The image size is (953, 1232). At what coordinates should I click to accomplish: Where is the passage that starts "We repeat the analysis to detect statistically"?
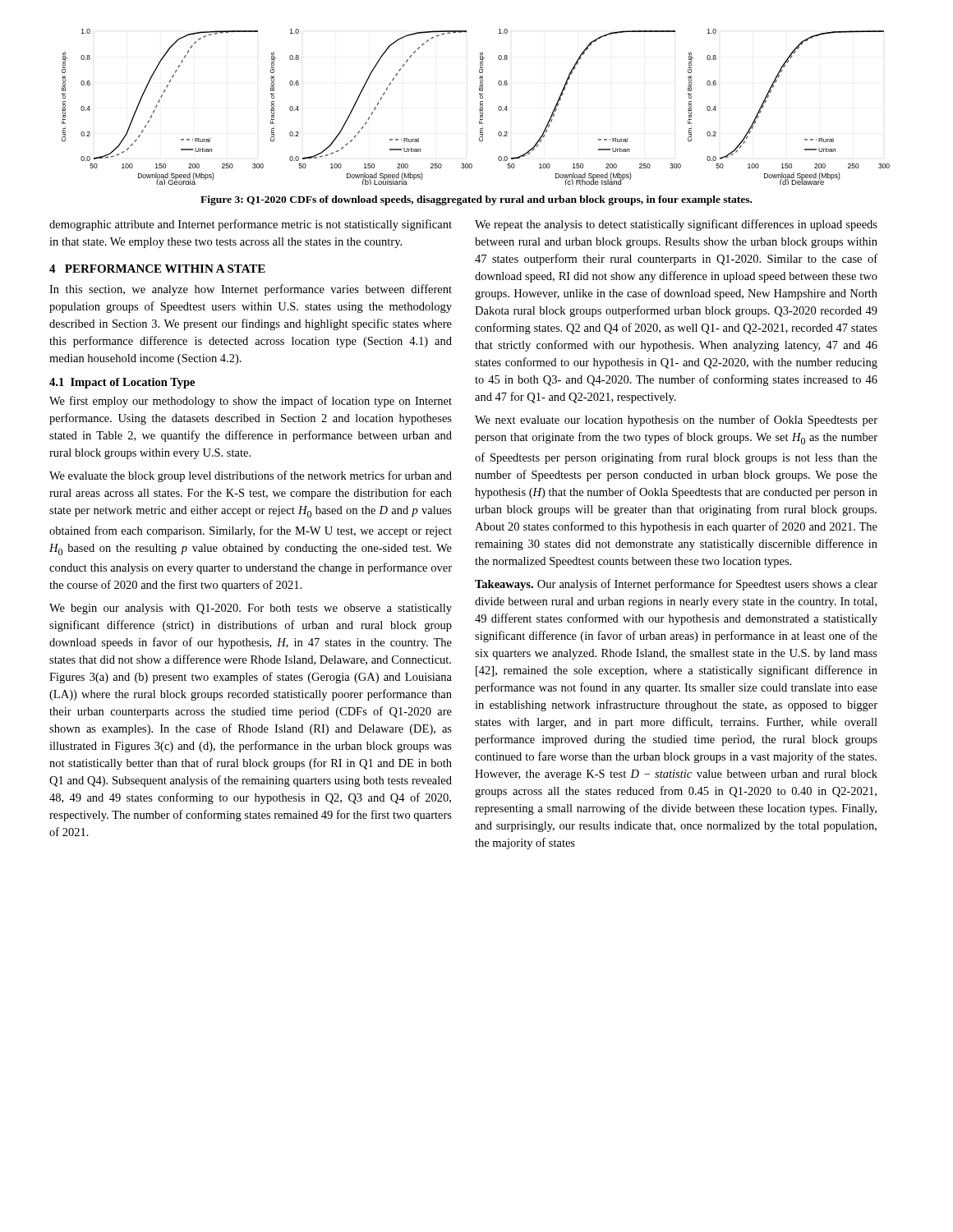click(676, 534)
